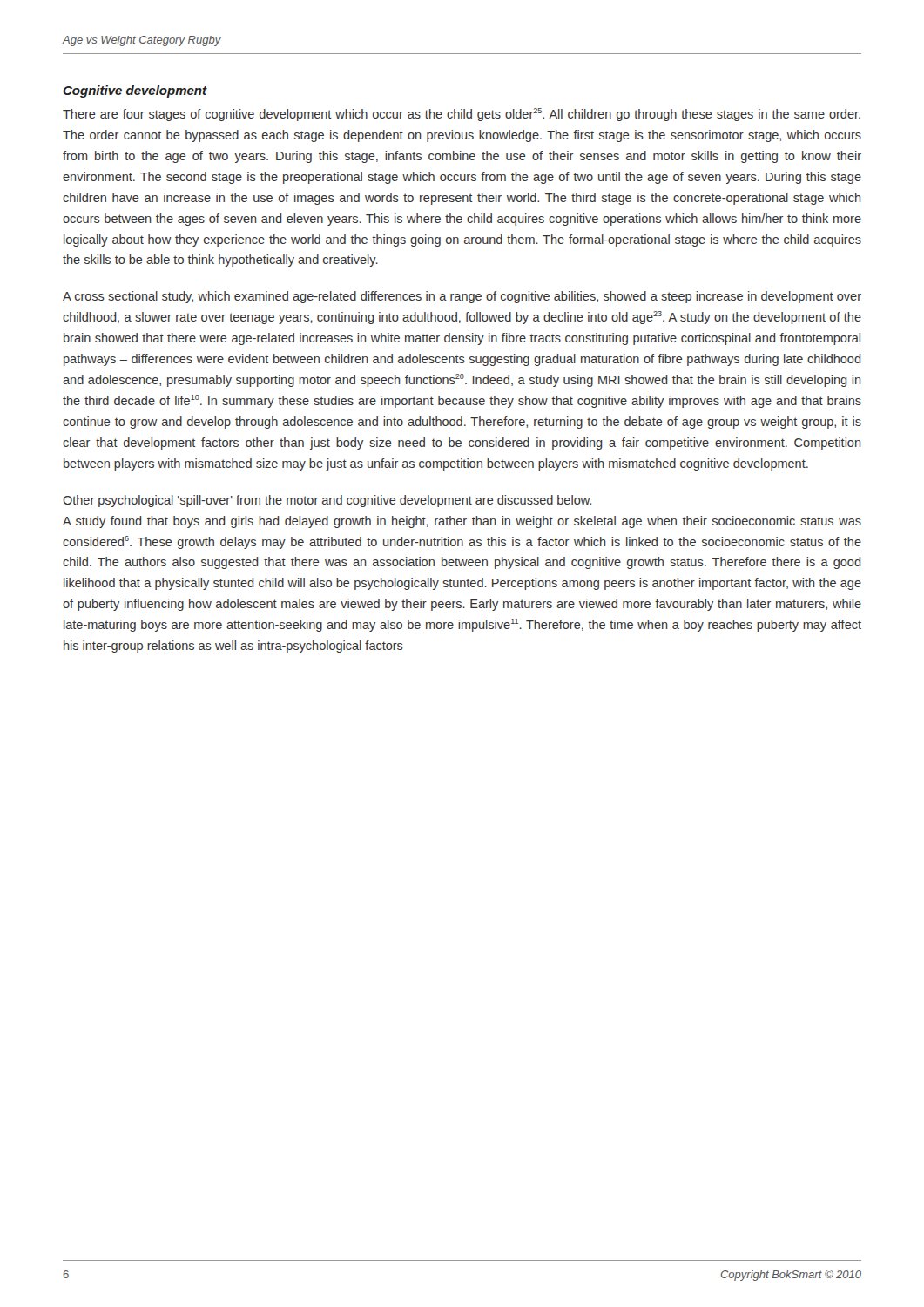Select the text block that reads "A cross sectional study, which examined age-related differences"

point(462,380)
